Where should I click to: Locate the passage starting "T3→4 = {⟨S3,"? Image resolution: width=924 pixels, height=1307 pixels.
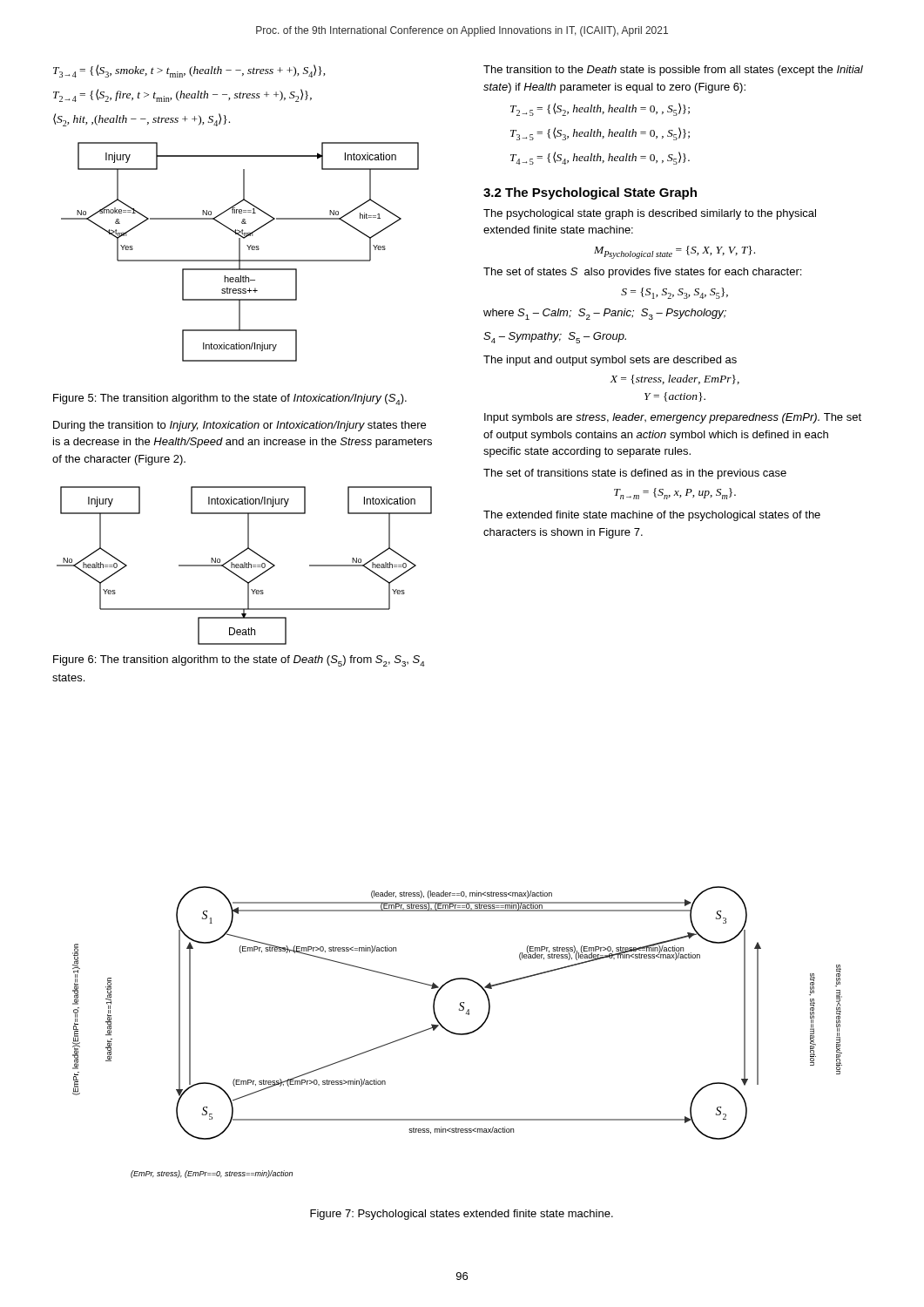[x=189, y=71]
